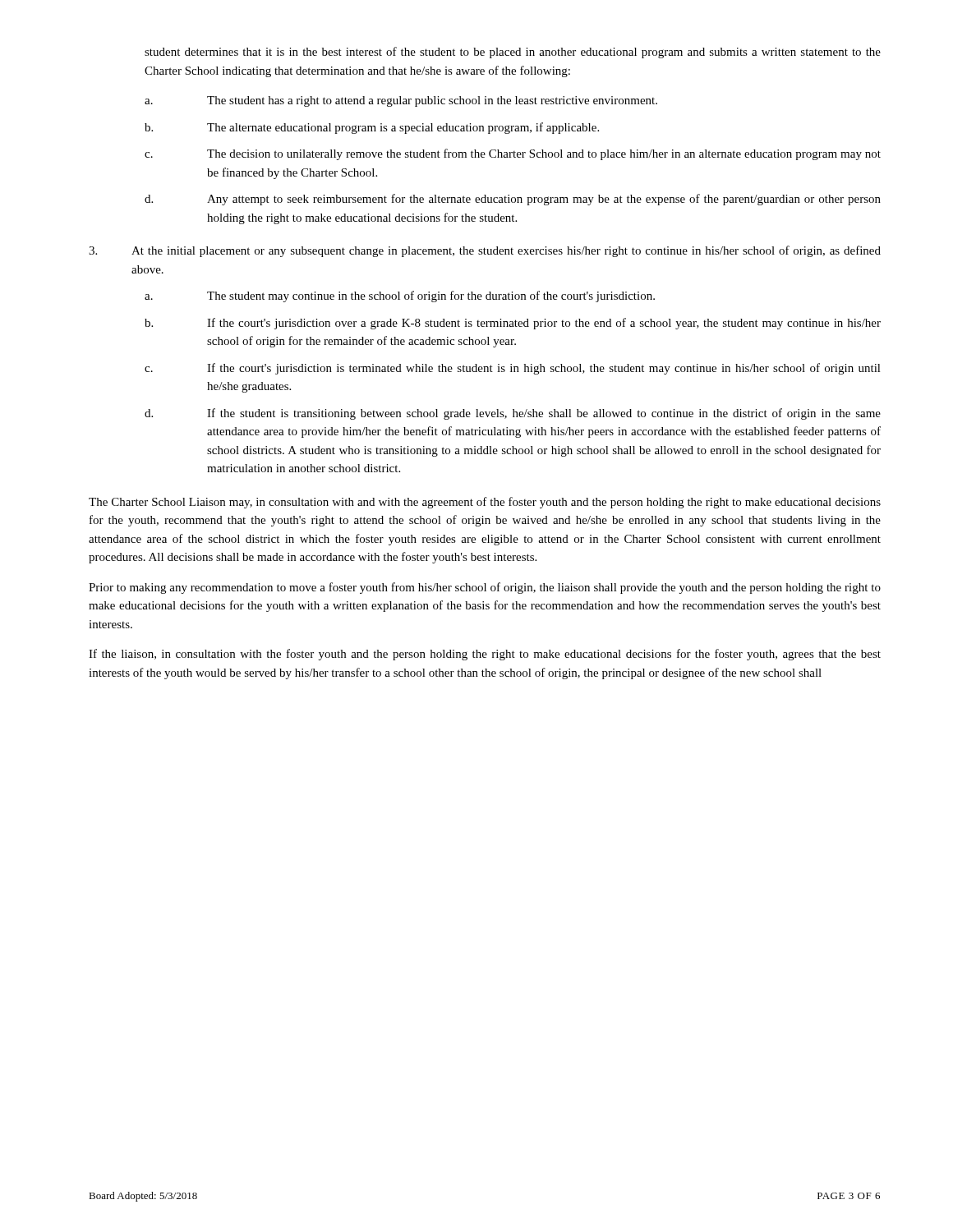Click the passage that begins "If the liaison, in"

click(485, 663)
